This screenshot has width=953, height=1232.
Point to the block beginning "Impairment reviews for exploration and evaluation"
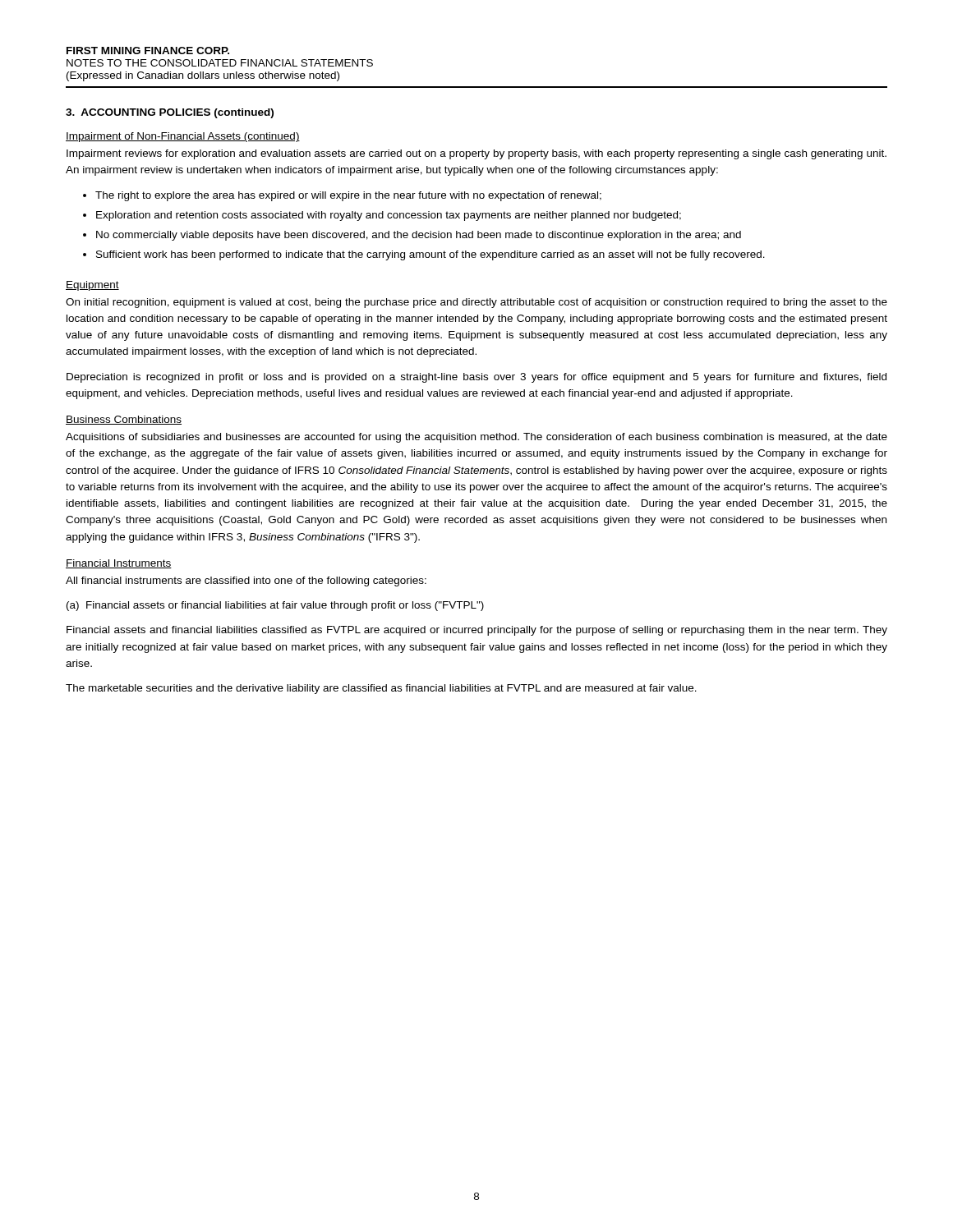click(476, 161)
